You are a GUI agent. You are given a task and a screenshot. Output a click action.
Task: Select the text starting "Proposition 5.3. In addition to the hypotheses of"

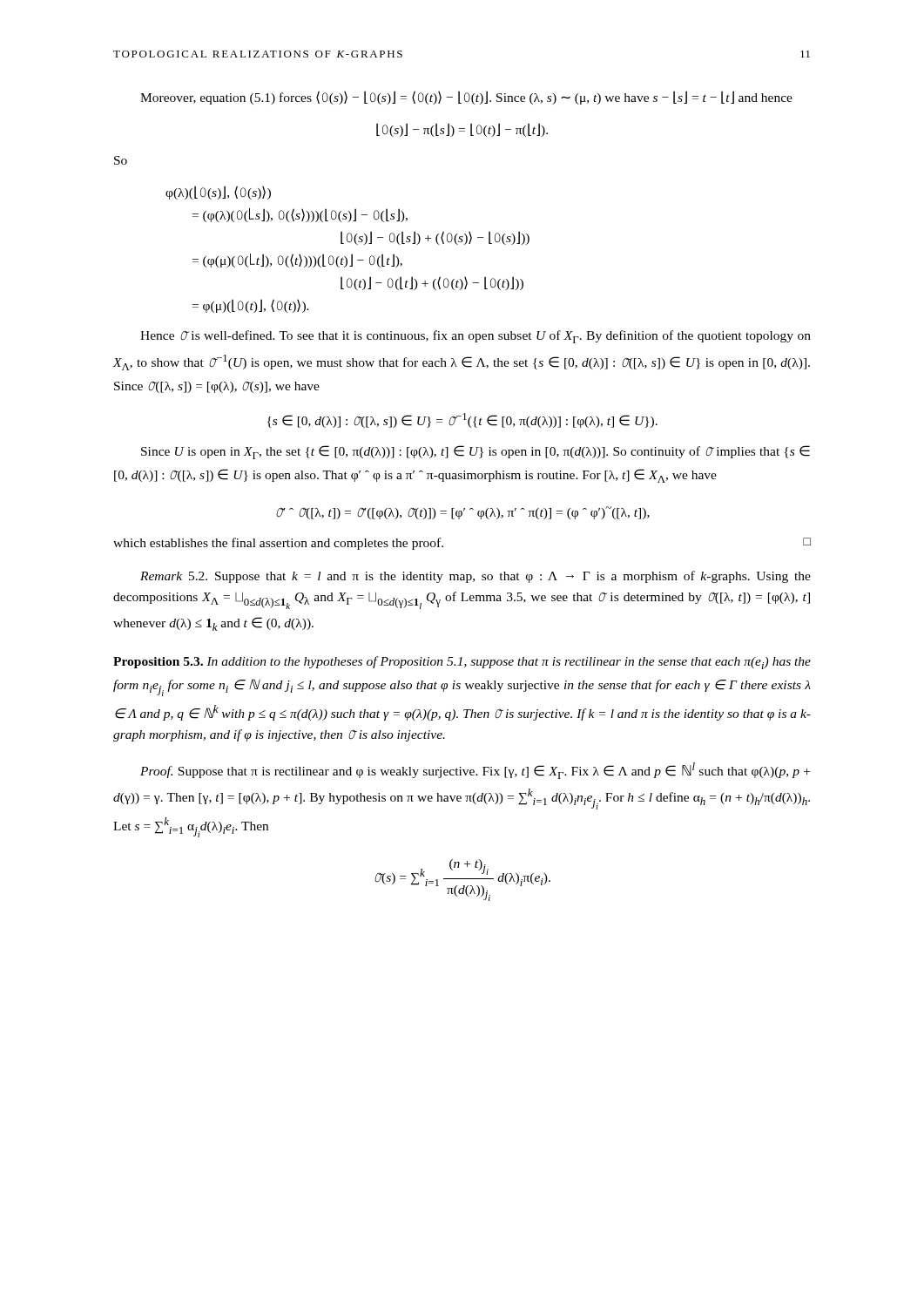462,697
